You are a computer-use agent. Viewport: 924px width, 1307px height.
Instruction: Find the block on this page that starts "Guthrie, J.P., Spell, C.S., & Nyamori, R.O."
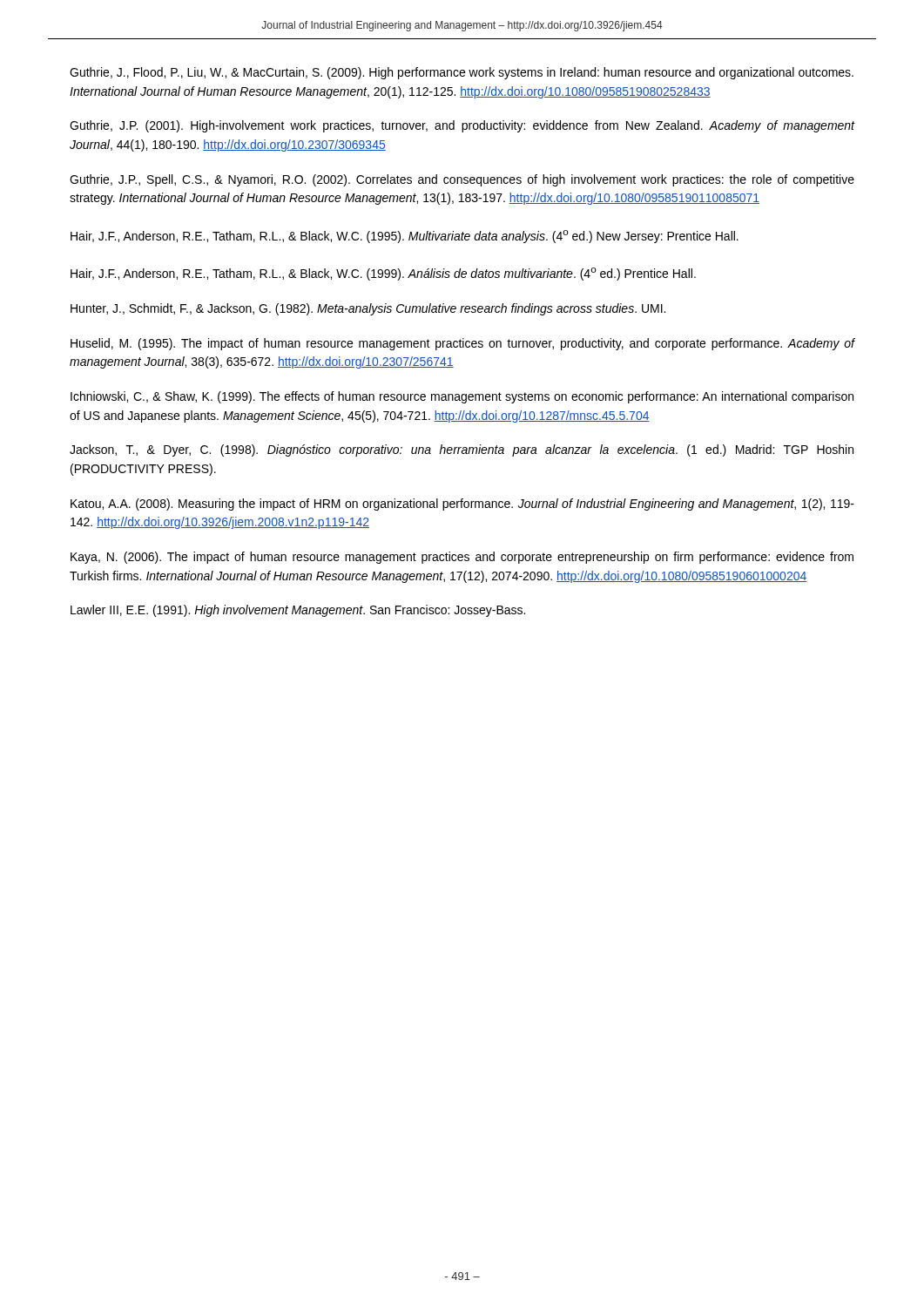[462, 189]
